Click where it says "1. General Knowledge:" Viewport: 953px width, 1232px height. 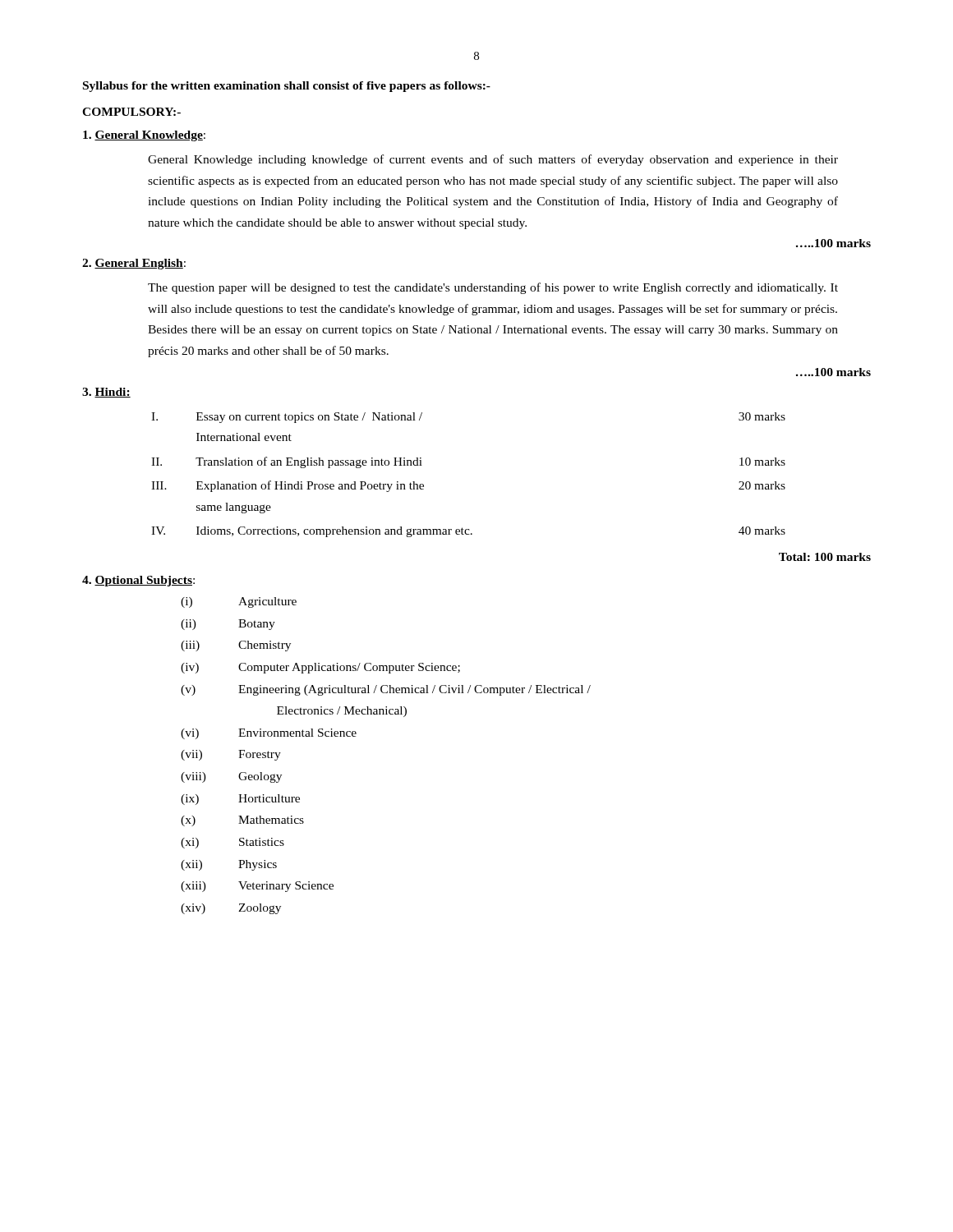coord(144,134)
